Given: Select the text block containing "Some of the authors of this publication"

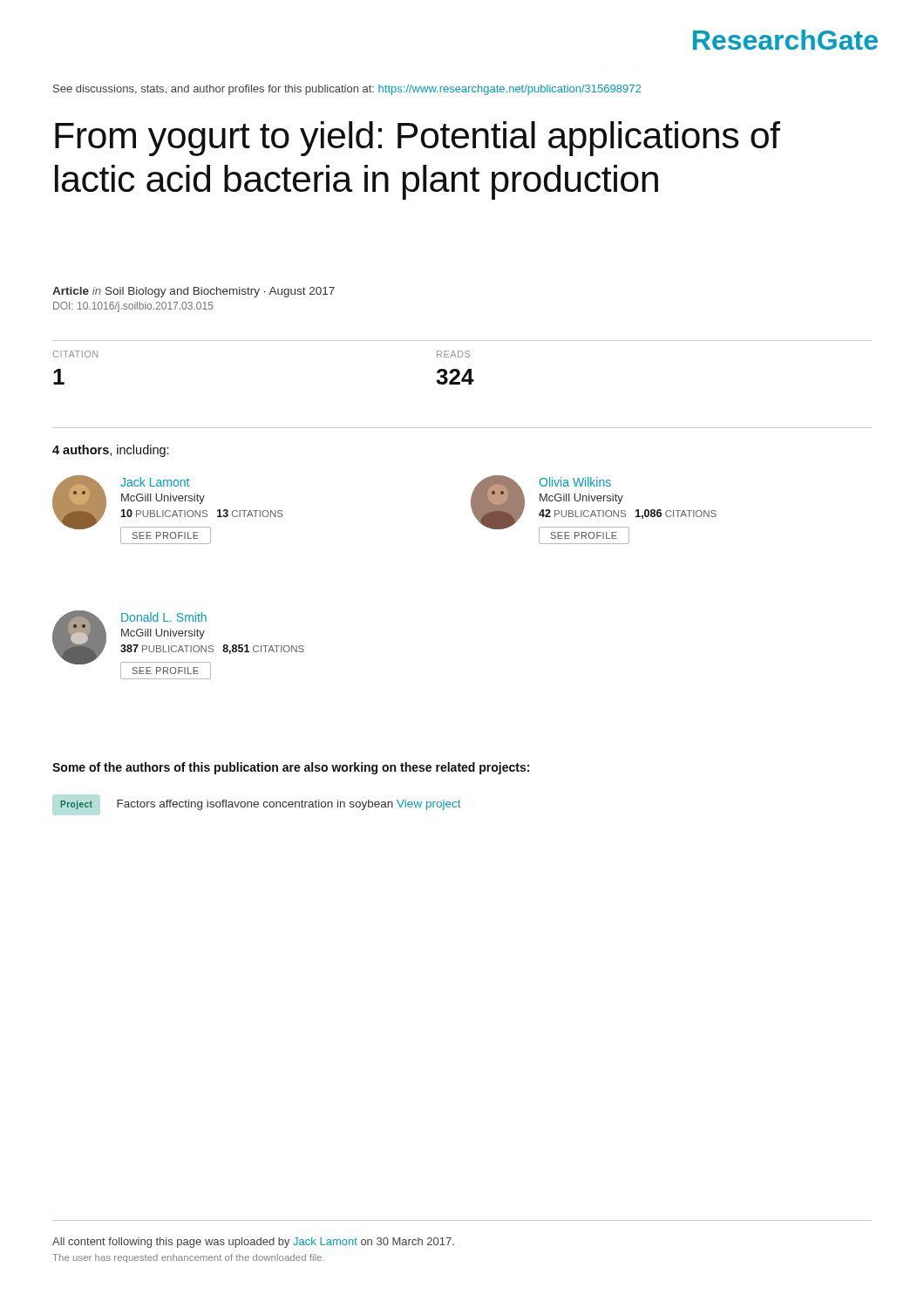Looking at the screenshot, I should 291,767.
